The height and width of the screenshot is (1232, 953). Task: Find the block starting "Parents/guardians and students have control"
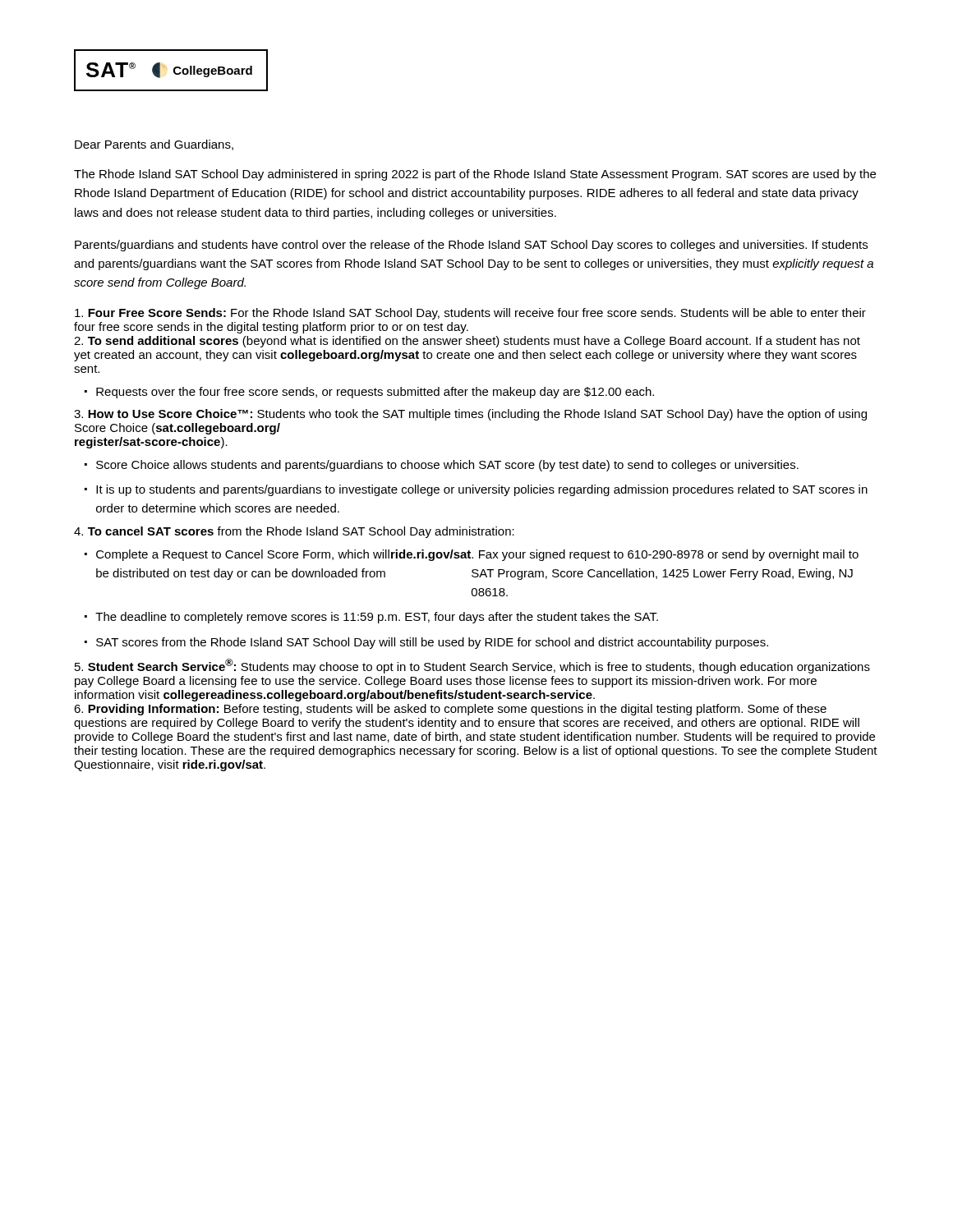pos(474,263)
